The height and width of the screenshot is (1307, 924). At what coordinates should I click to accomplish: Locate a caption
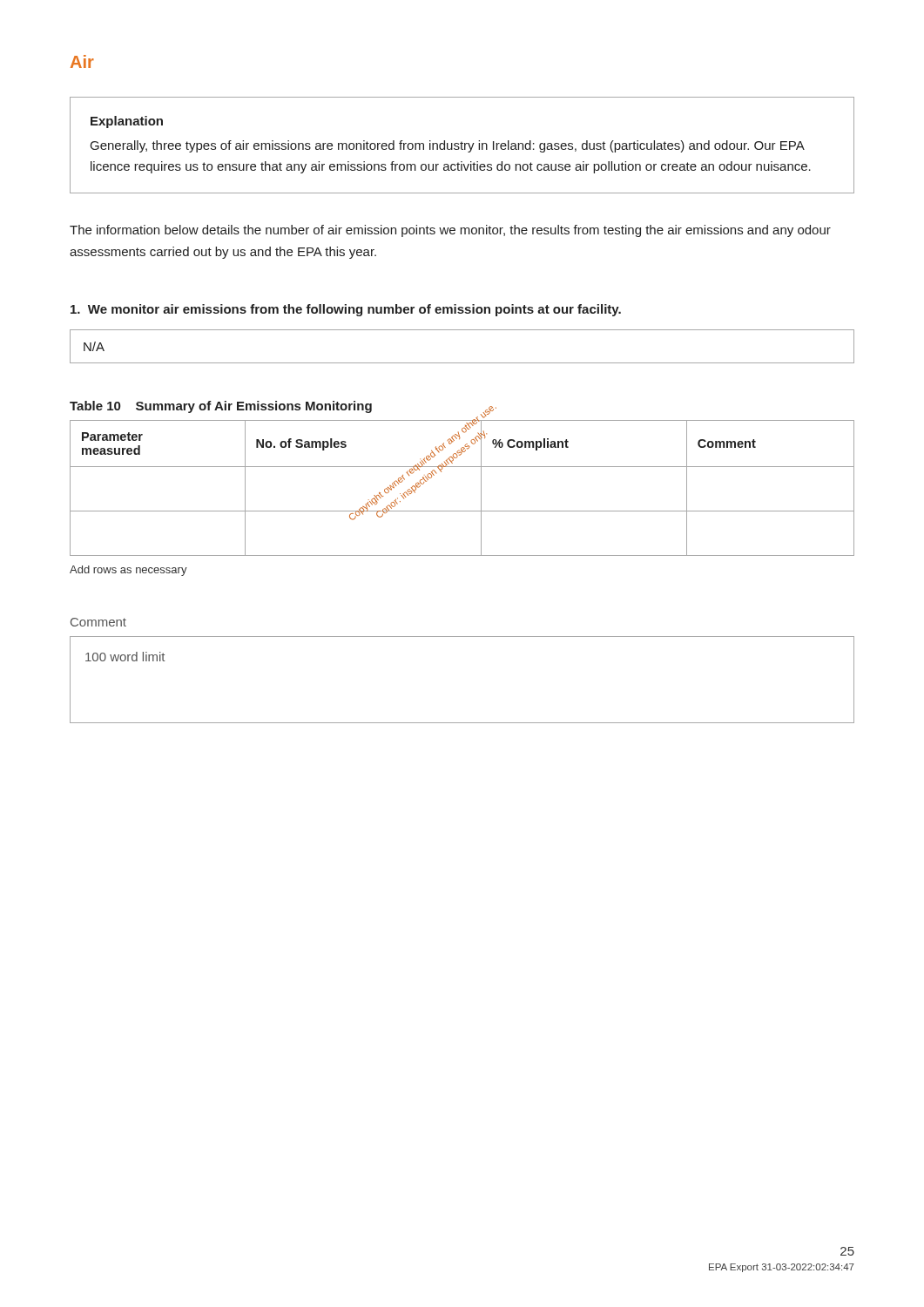click(x=221, y=406)
